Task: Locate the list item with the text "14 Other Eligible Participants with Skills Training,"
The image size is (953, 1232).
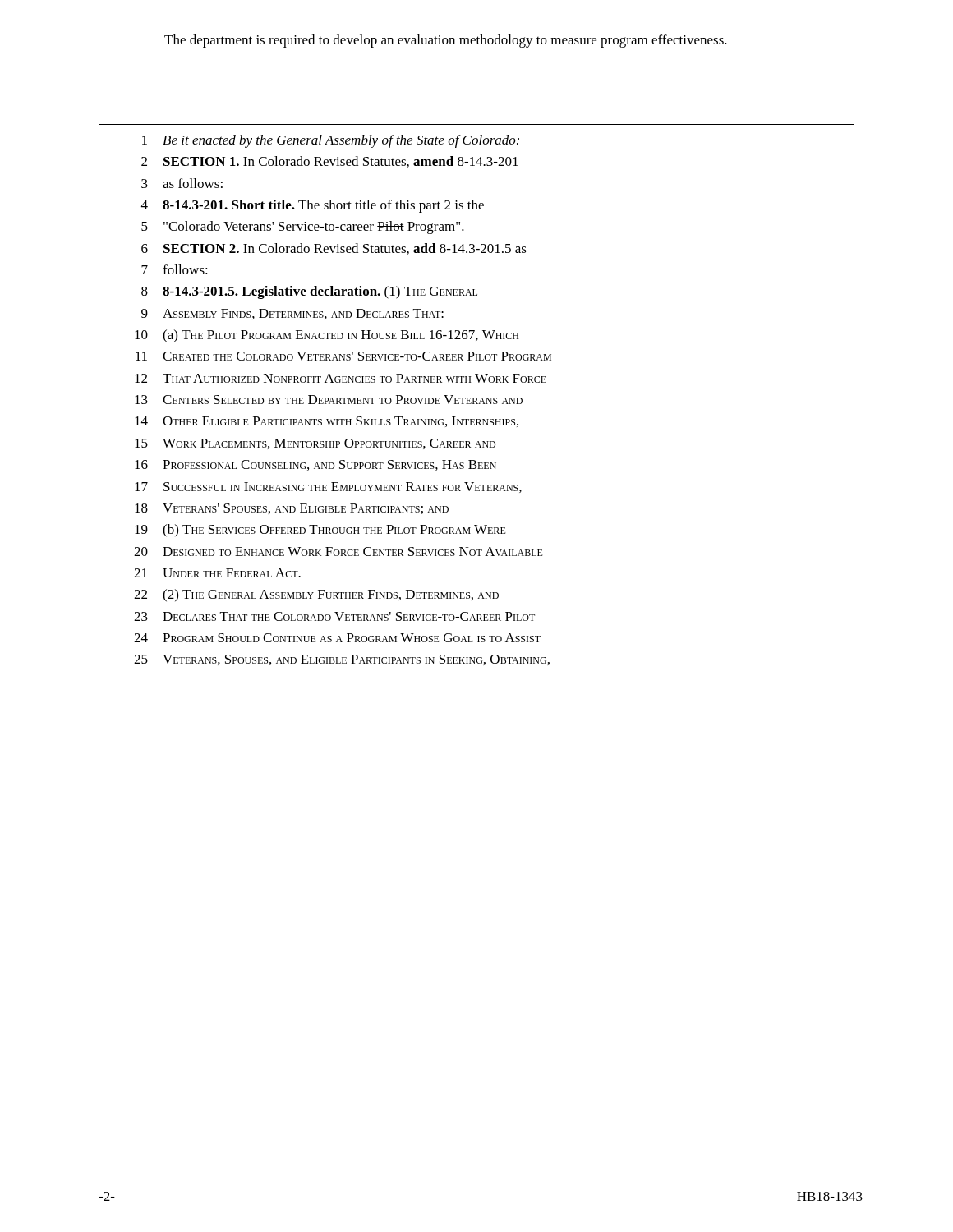Action: point(481,422)
